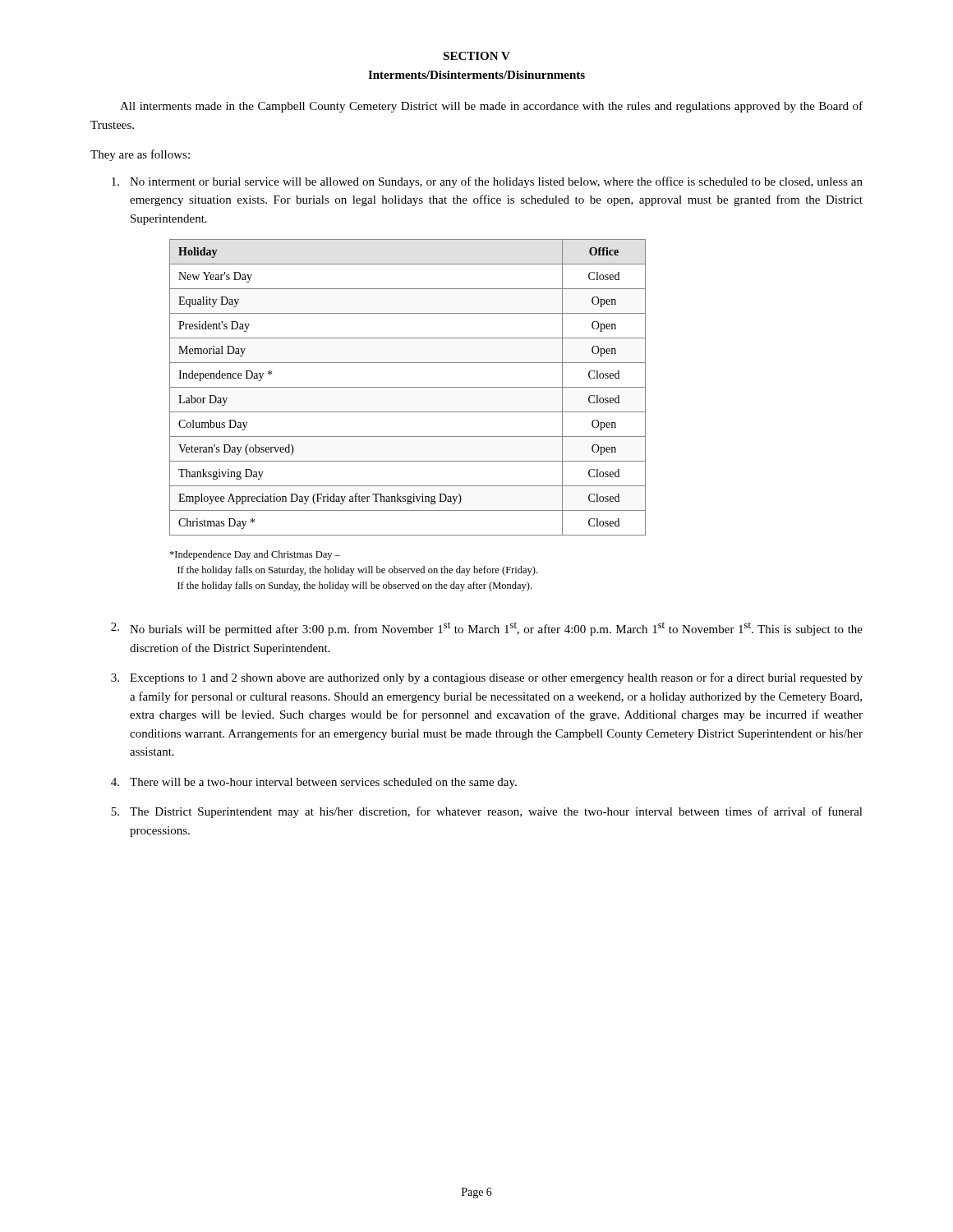Select the list item that says "4. There will be a two-hour interval"

[476, 782]
